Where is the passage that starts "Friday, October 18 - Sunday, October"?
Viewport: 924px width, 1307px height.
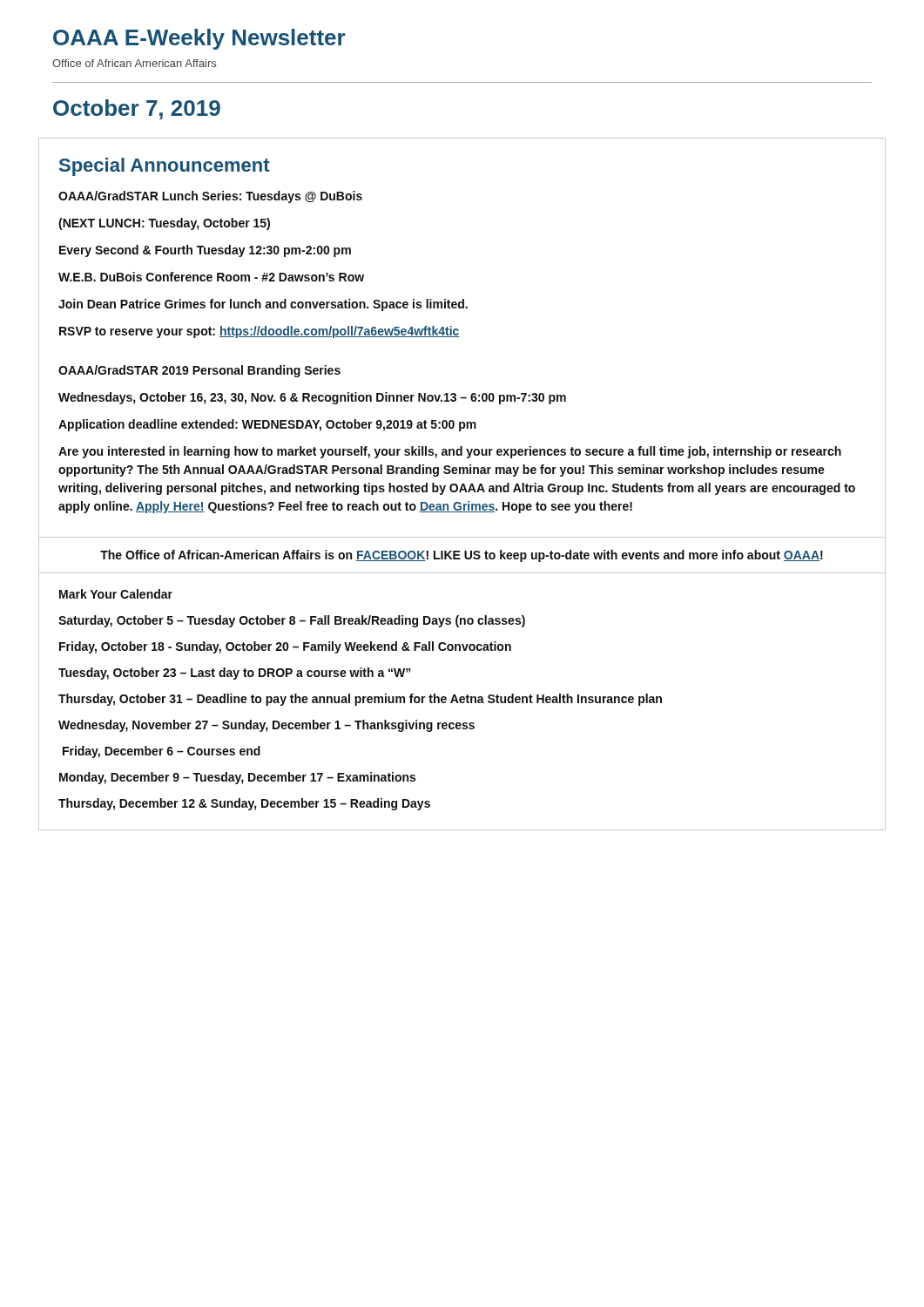(x=462, y=647)
